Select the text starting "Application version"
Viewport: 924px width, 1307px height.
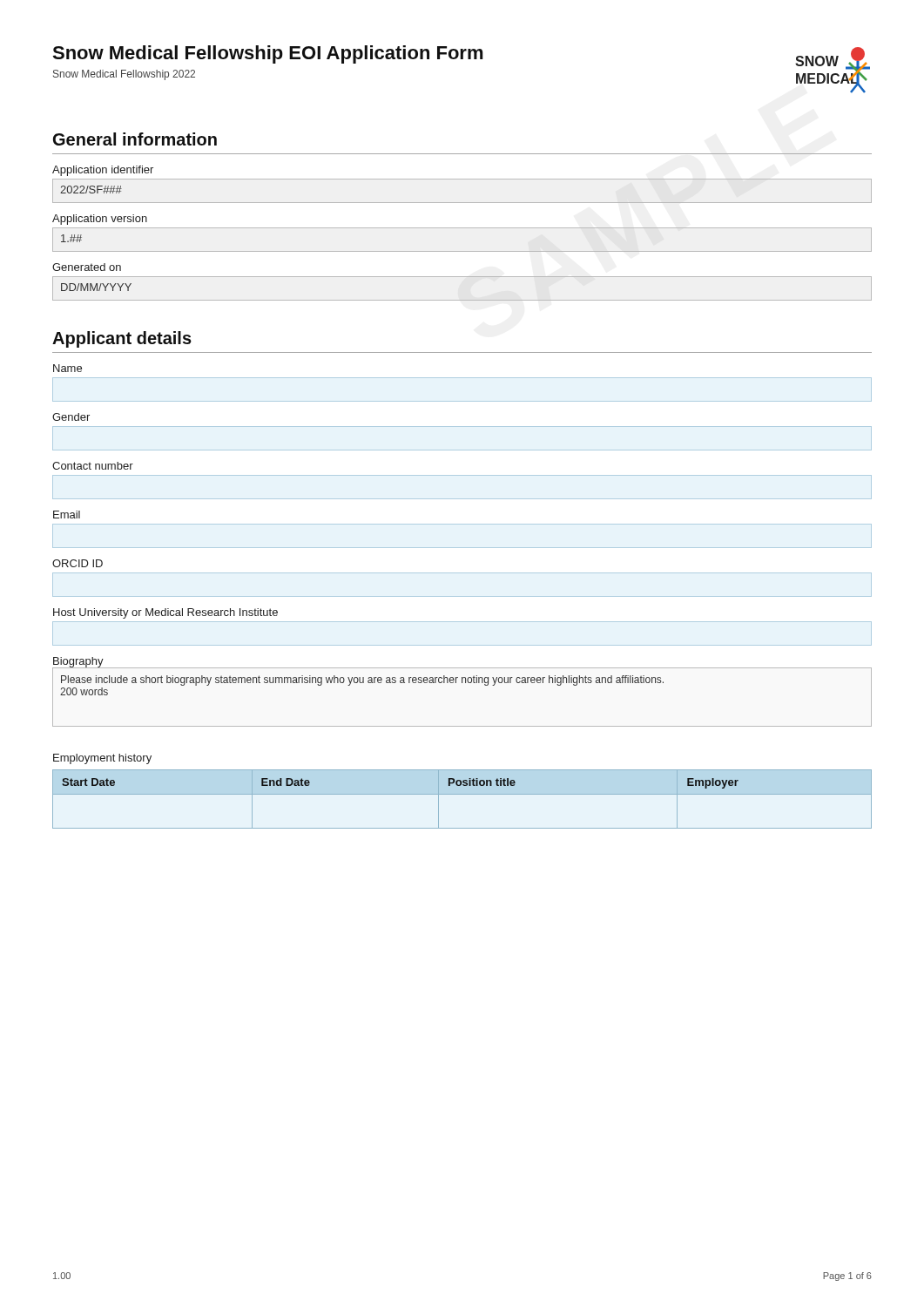coord(100,218)
